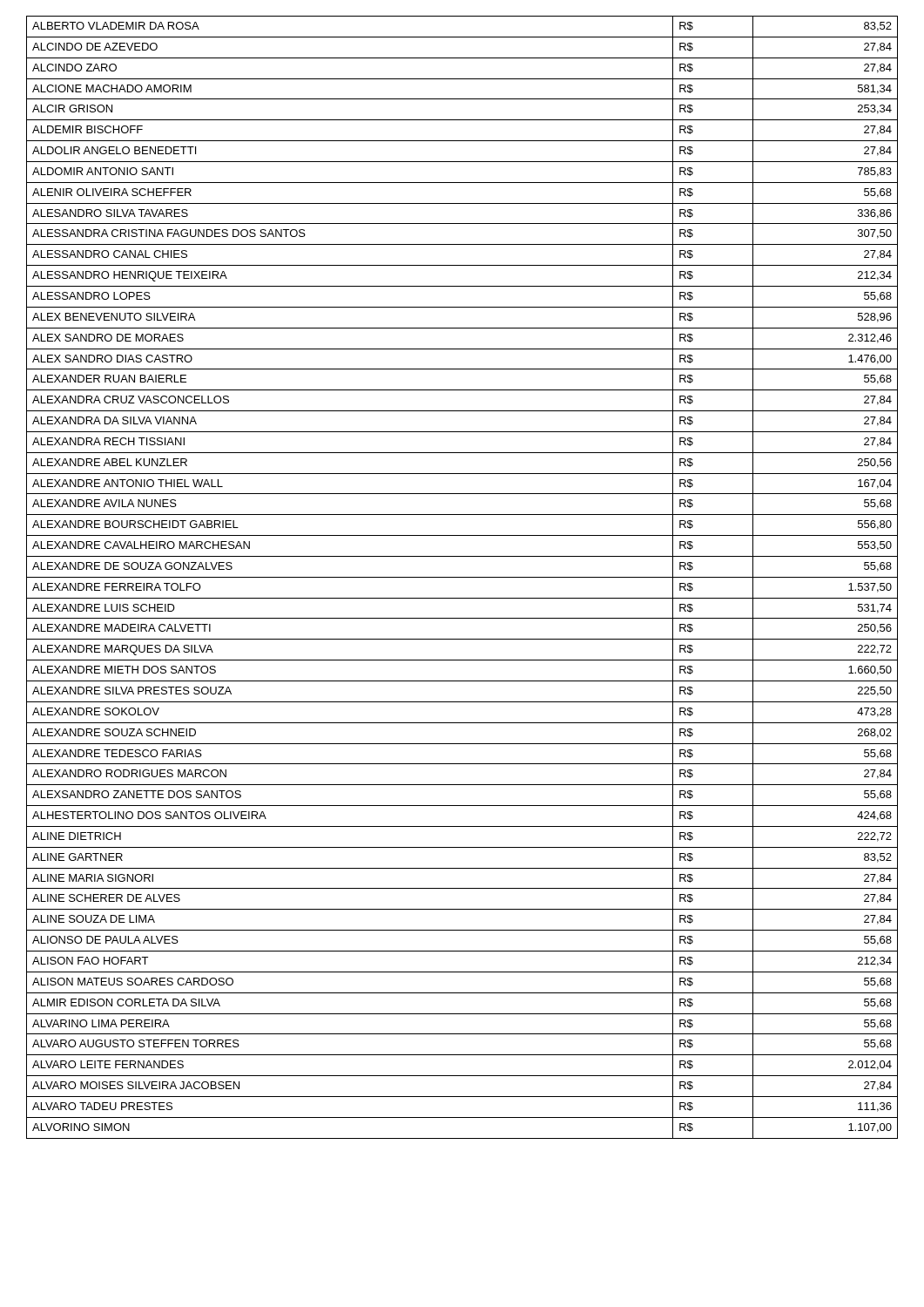
Task: Locate the table with the text "ALCIONE MACHADO AMORIM"
Action: (x=462, y=577)
